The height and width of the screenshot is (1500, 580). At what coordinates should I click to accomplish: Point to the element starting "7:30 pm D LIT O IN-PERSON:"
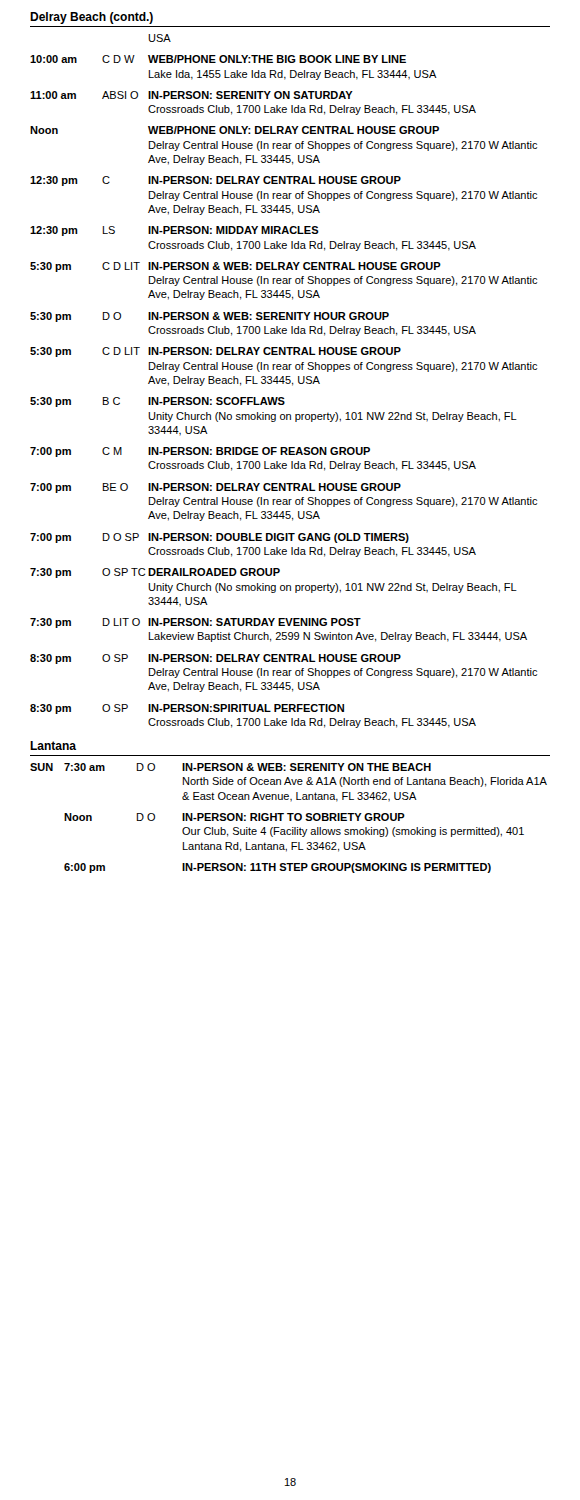290,629
